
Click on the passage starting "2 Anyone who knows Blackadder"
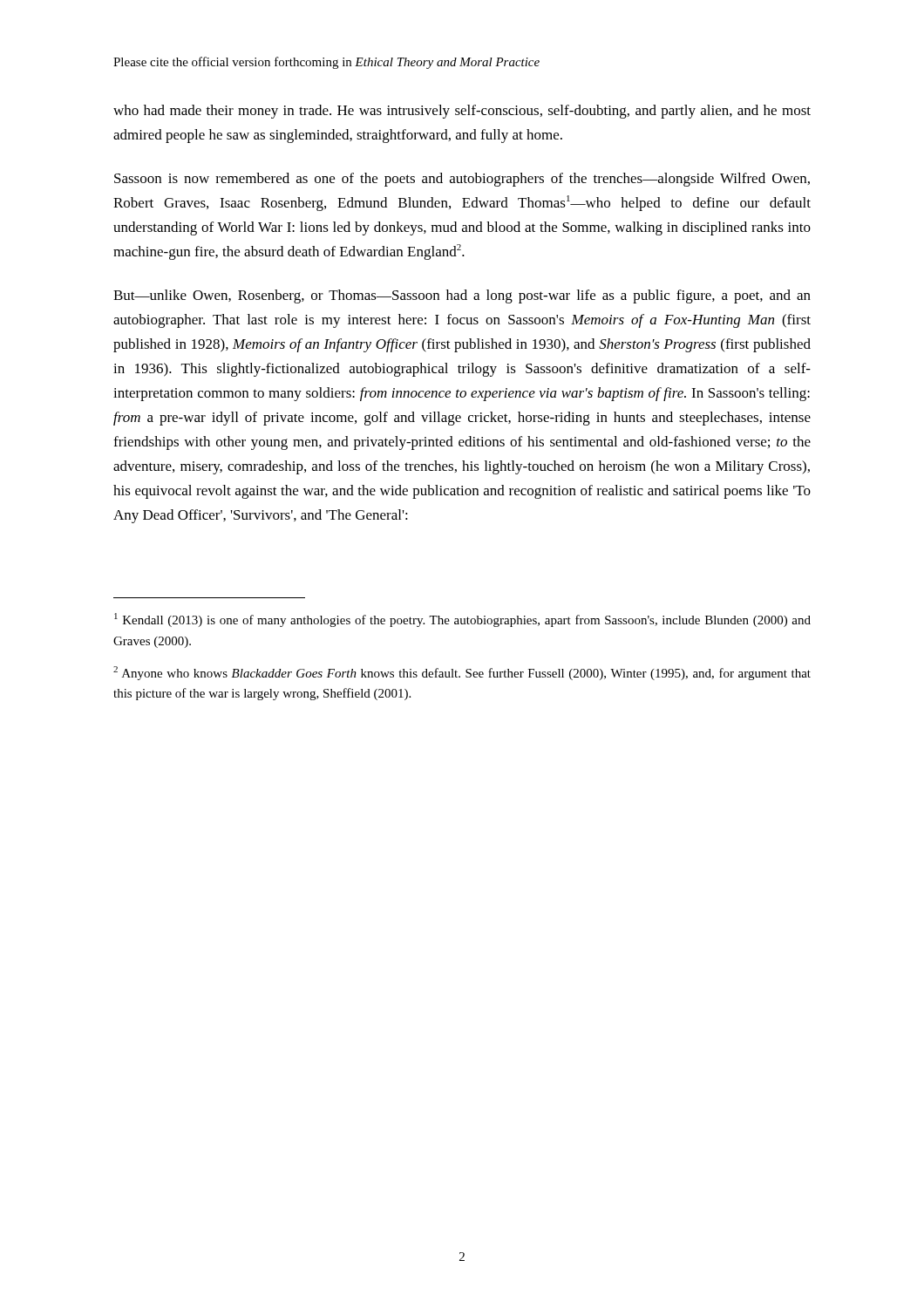click(462, 682)
